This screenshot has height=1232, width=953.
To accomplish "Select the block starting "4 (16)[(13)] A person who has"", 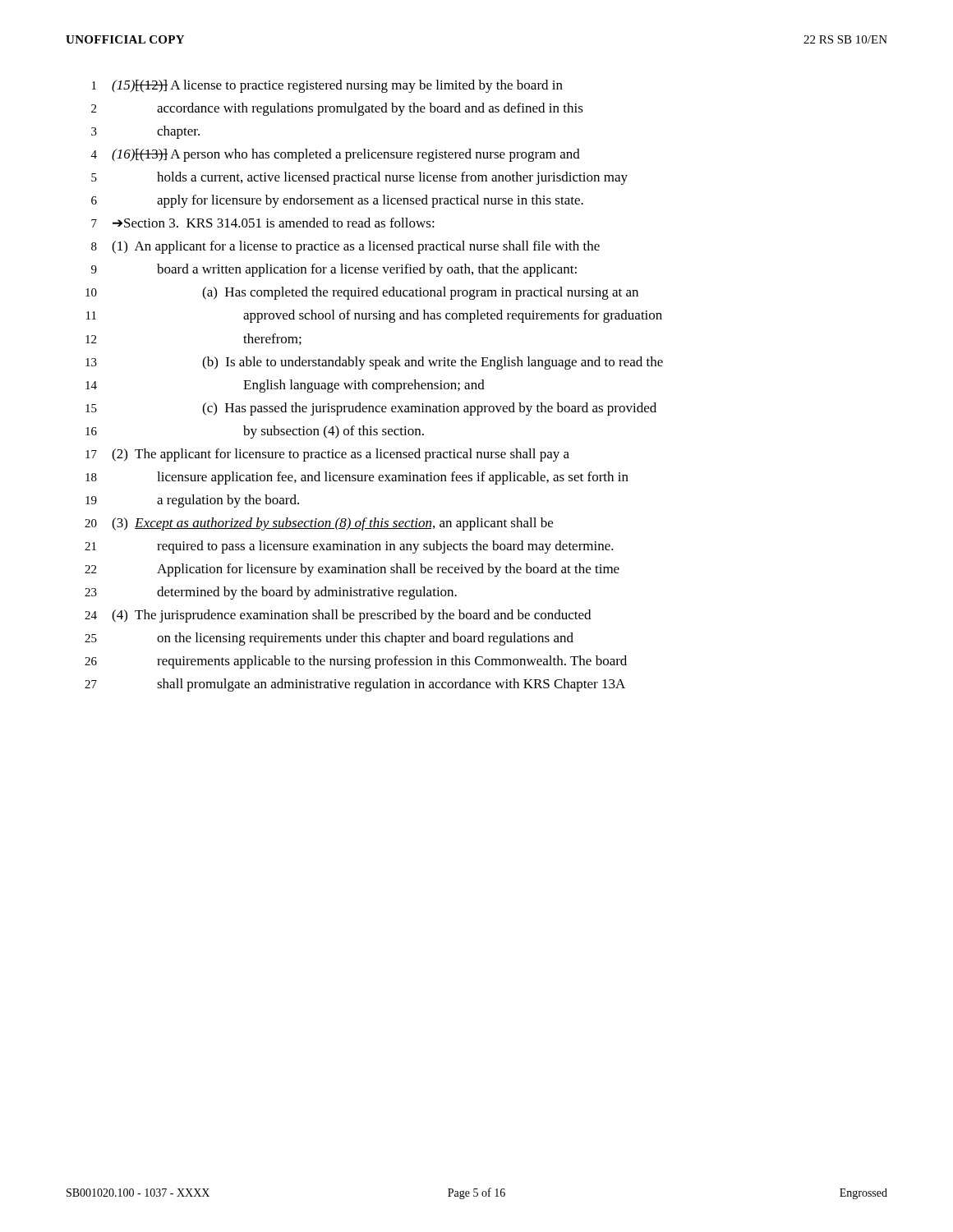I will pos(476,155).
